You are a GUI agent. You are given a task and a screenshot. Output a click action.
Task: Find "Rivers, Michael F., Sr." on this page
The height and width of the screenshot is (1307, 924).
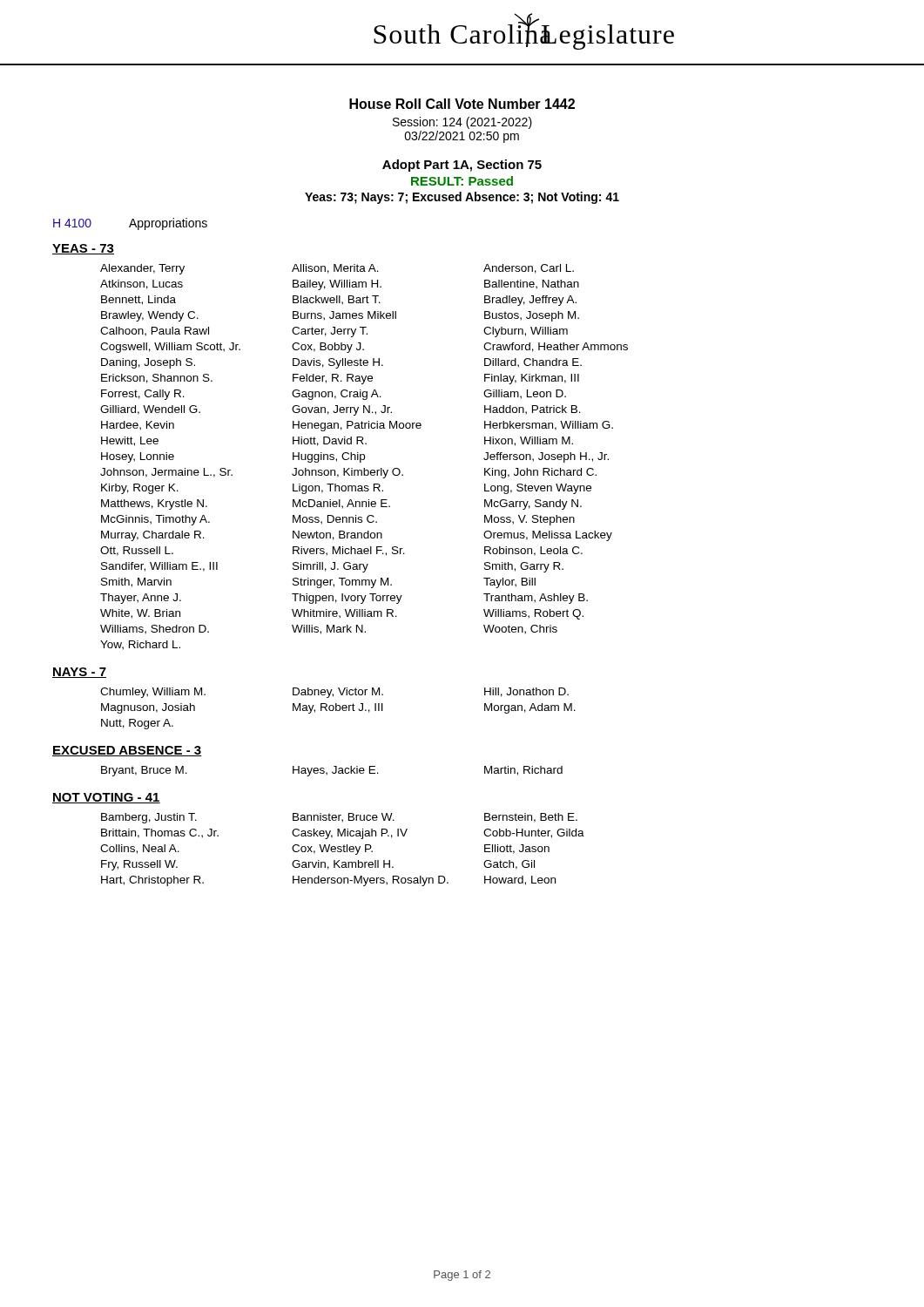pos(349,550)
